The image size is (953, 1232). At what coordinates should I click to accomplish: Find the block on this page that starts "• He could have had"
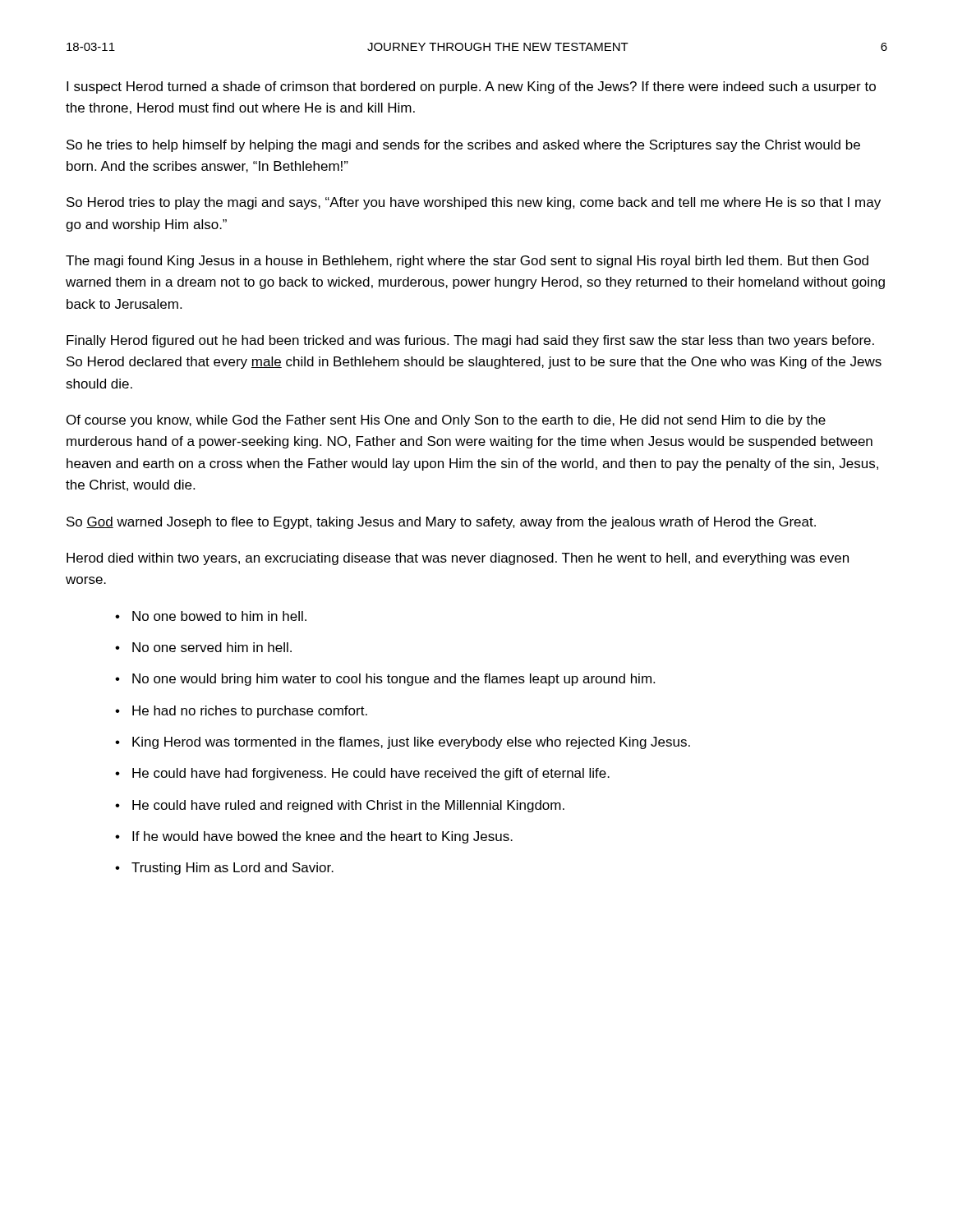[x=501, y=774]
